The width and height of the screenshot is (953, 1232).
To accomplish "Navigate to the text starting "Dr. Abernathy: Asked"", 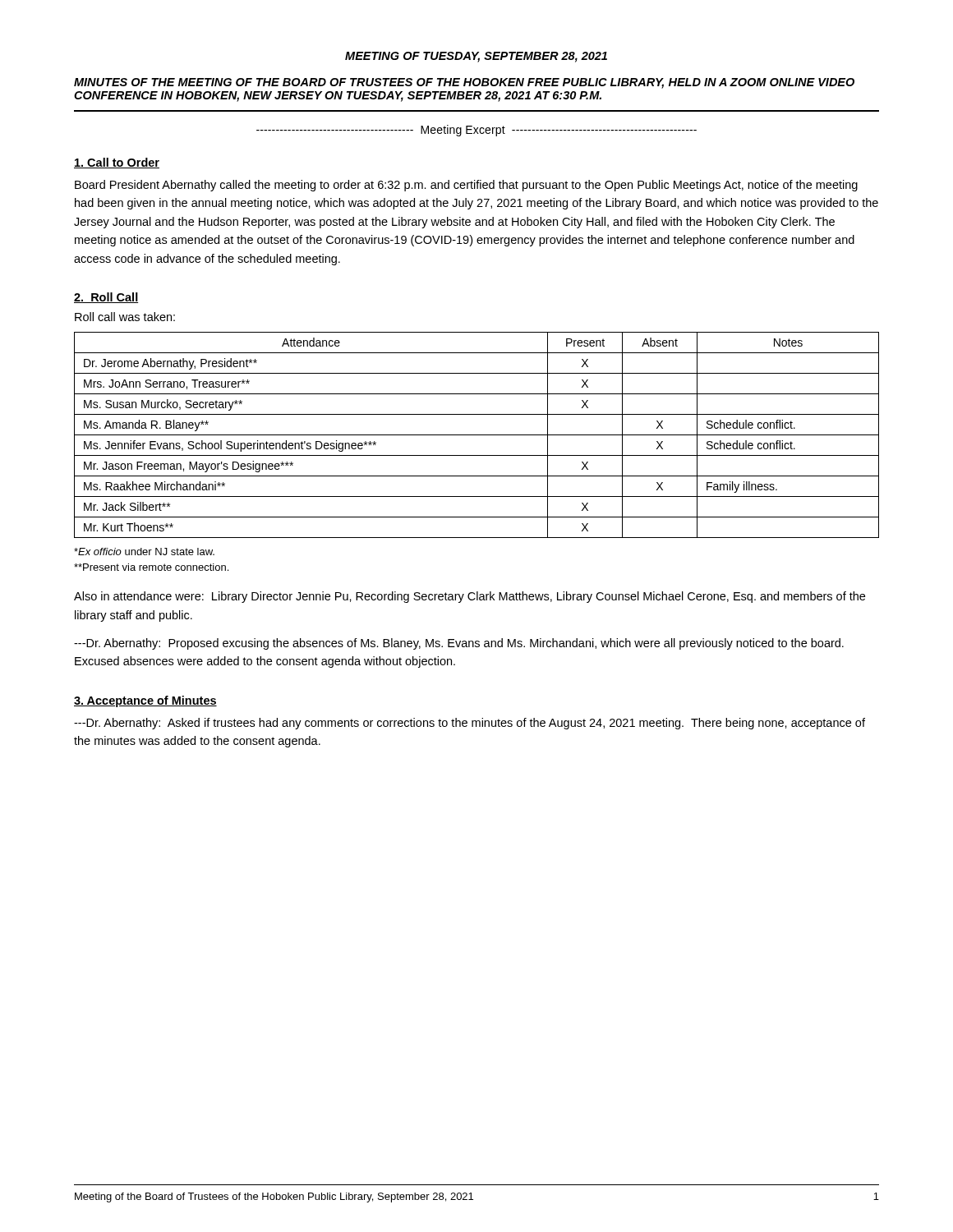I will [469, 732].
